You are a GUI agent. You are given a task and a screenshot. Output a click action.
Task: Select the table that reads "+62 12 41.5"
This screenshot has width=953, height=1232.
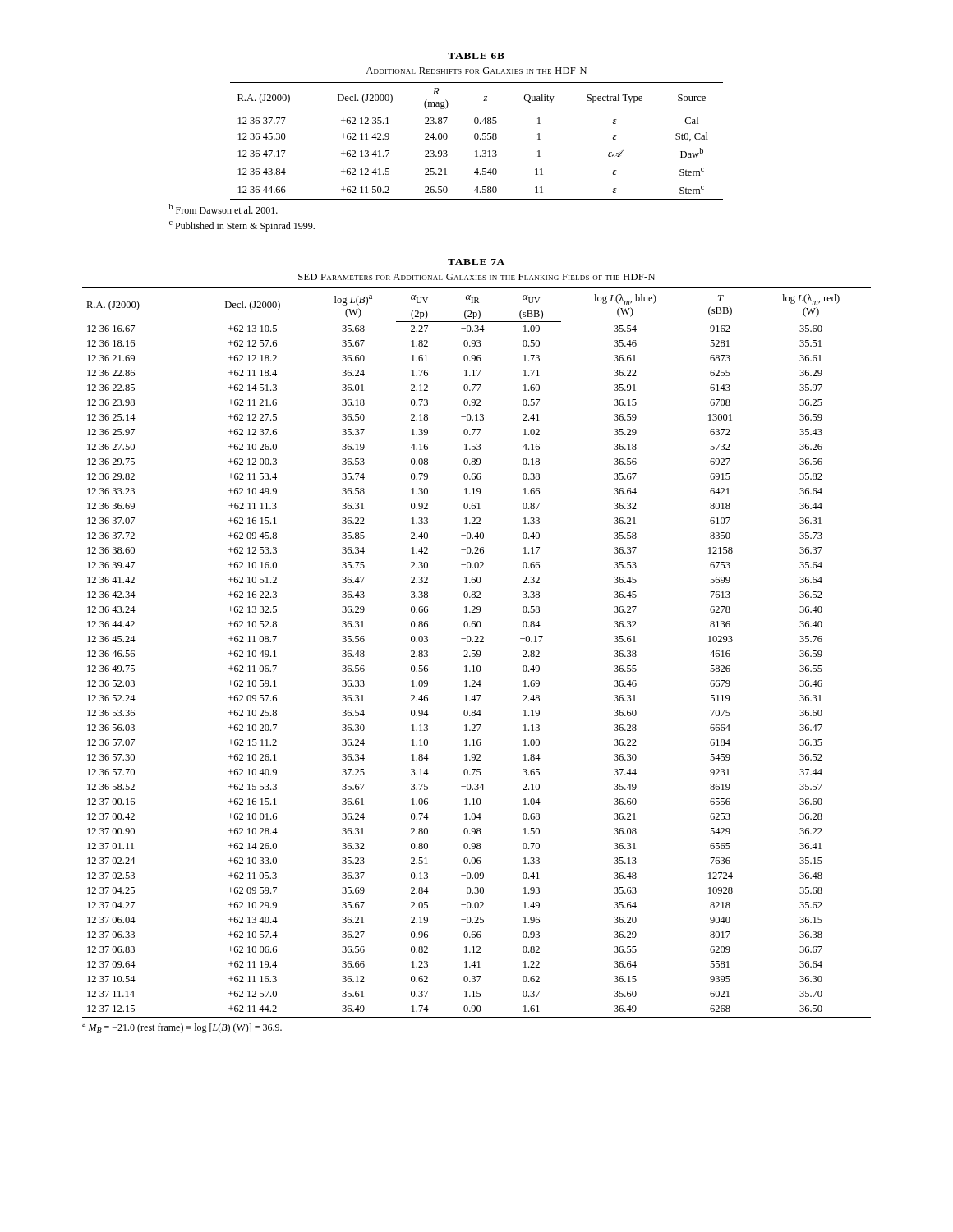point(476,158)
